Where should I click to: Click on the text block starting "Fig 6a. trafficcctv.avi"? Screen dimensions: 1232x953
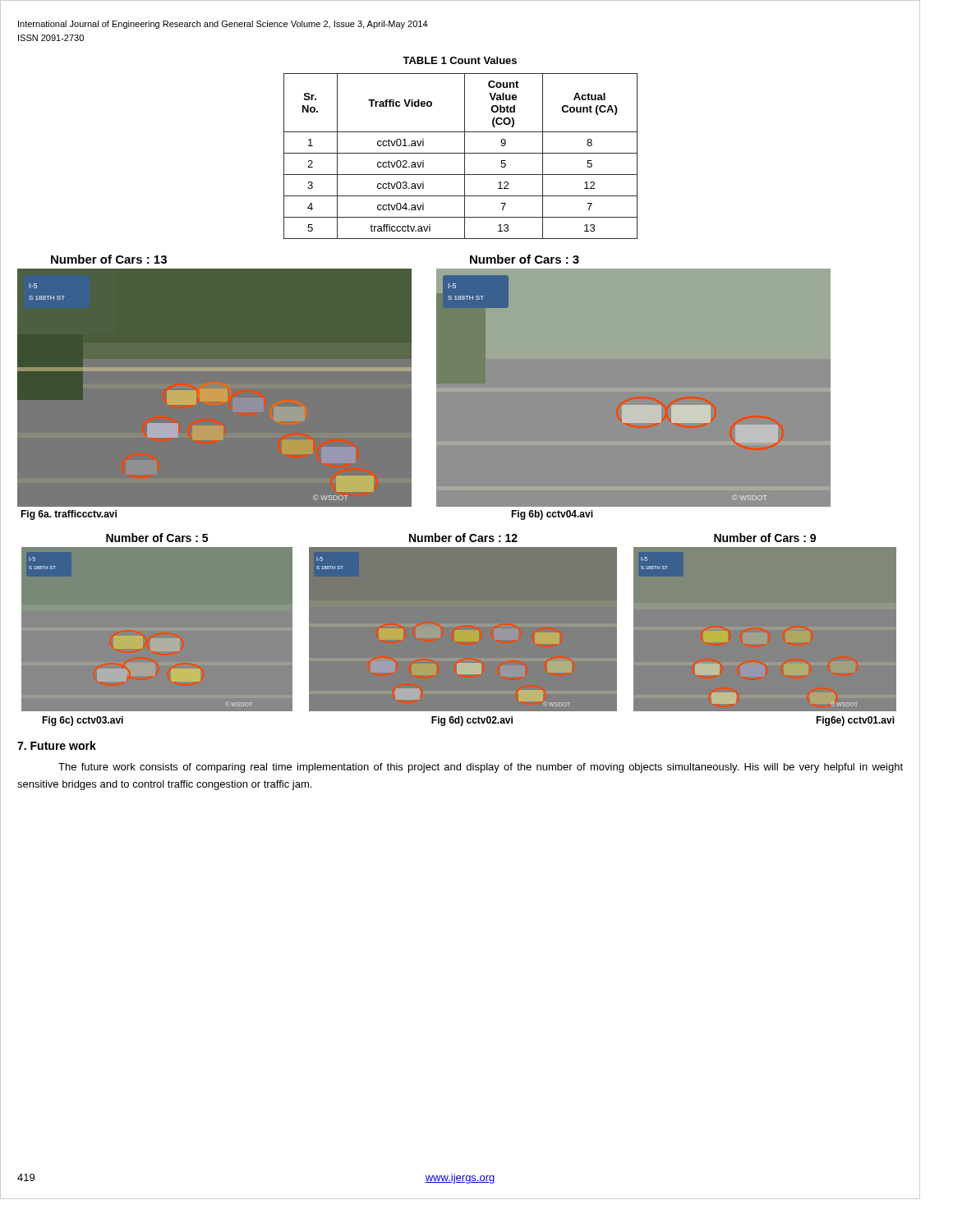[x=69, y=514]
